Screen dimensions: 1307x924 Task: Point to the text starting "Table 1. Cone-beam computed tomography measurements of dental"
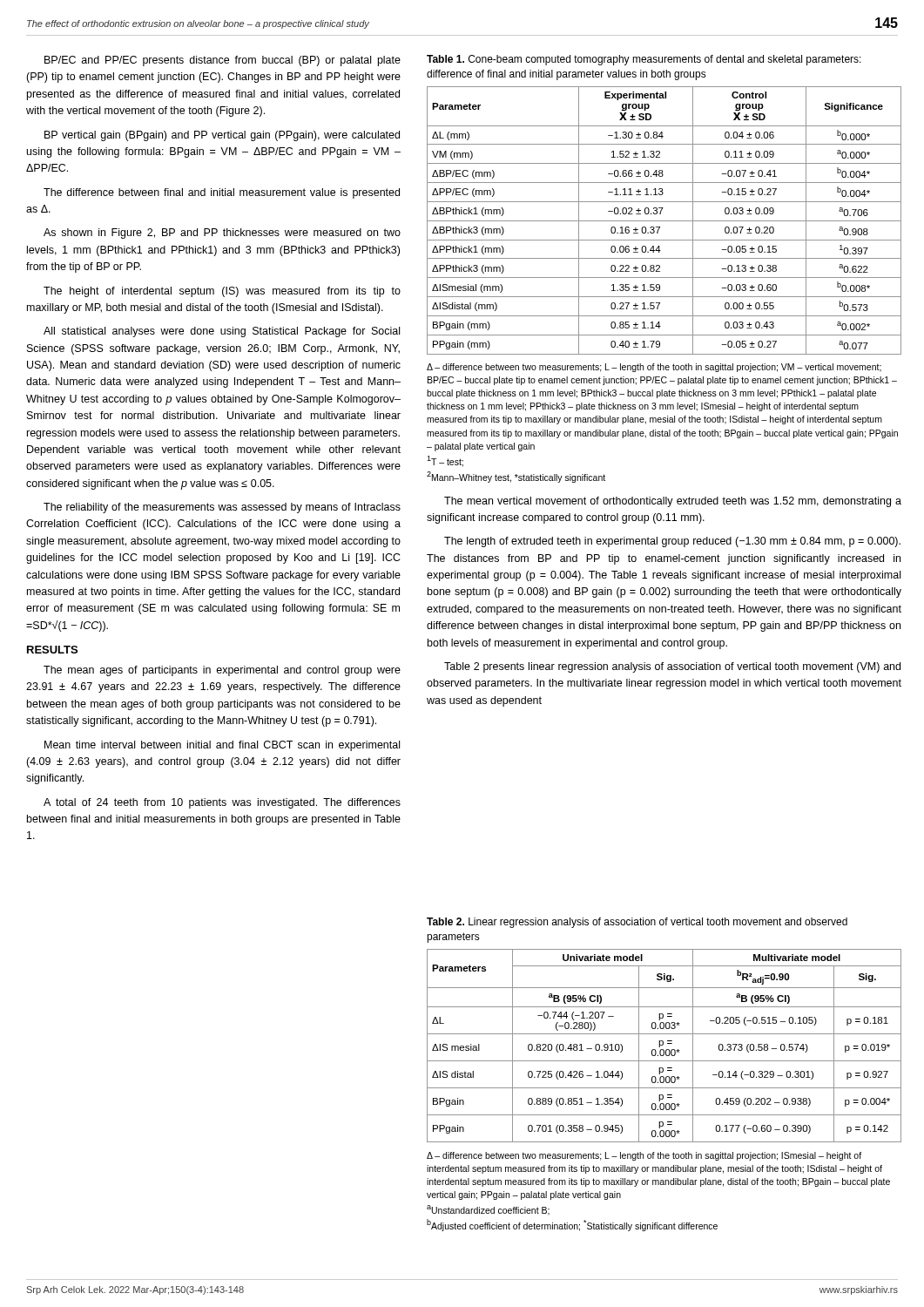[x=644, y=67]
